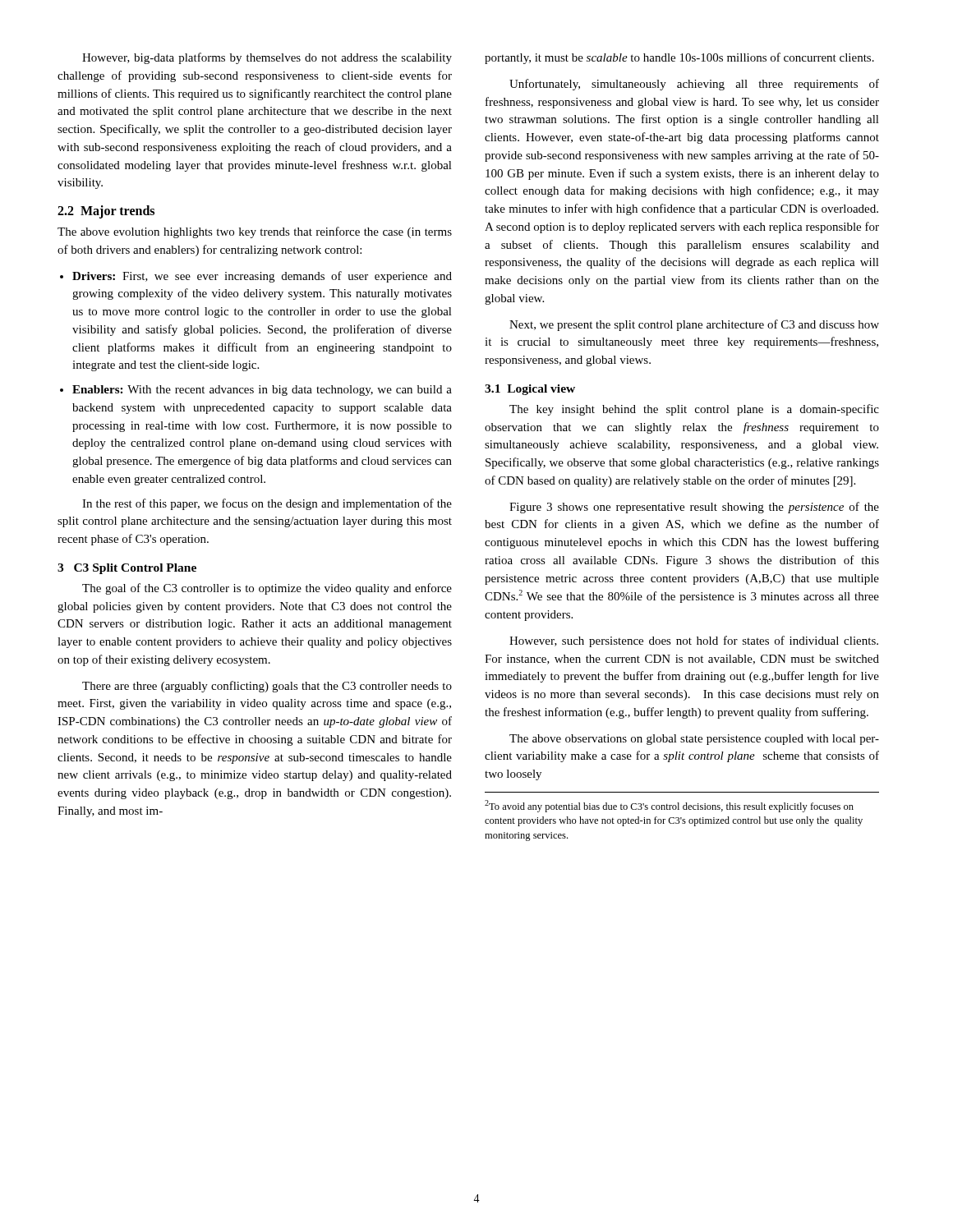Find the block starting "Next, we present the split control"

coord(682,343)
